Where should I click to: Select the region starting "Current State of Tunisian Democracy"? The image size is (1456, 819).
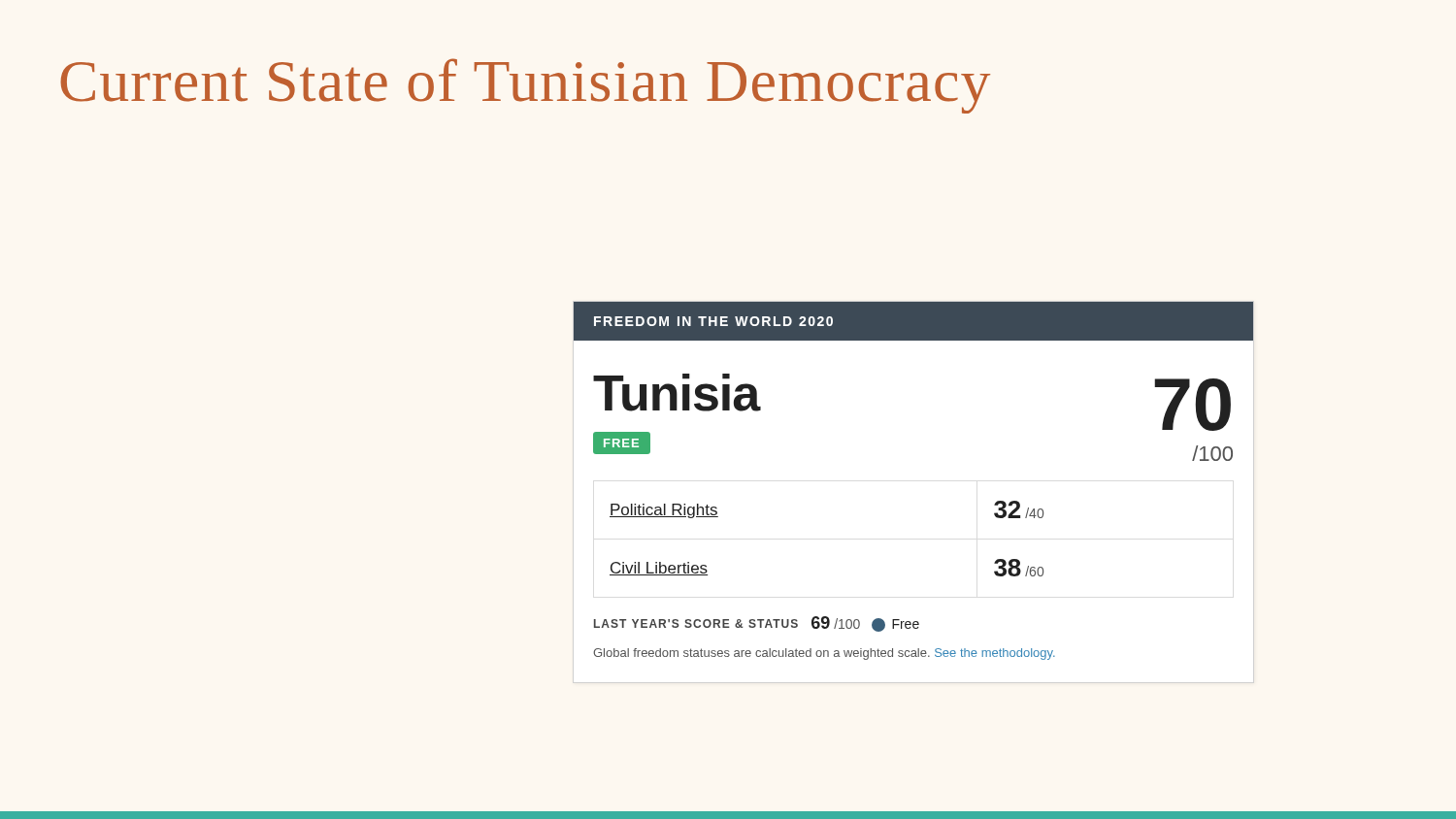[728, 81]
